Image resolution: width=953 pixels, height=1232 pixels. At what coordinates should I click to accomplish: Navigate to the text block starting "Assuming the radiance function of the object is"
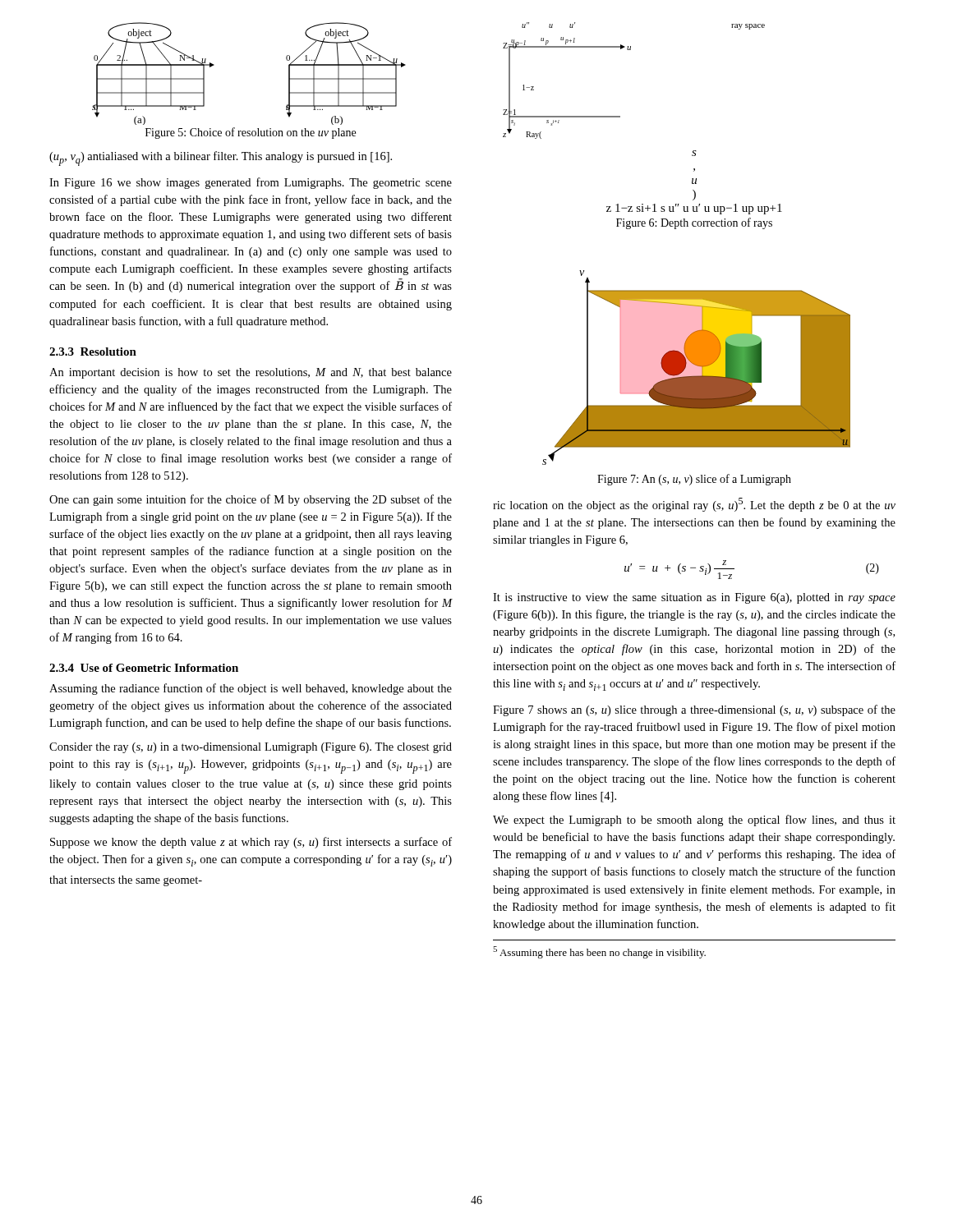[x=251, y=705]
